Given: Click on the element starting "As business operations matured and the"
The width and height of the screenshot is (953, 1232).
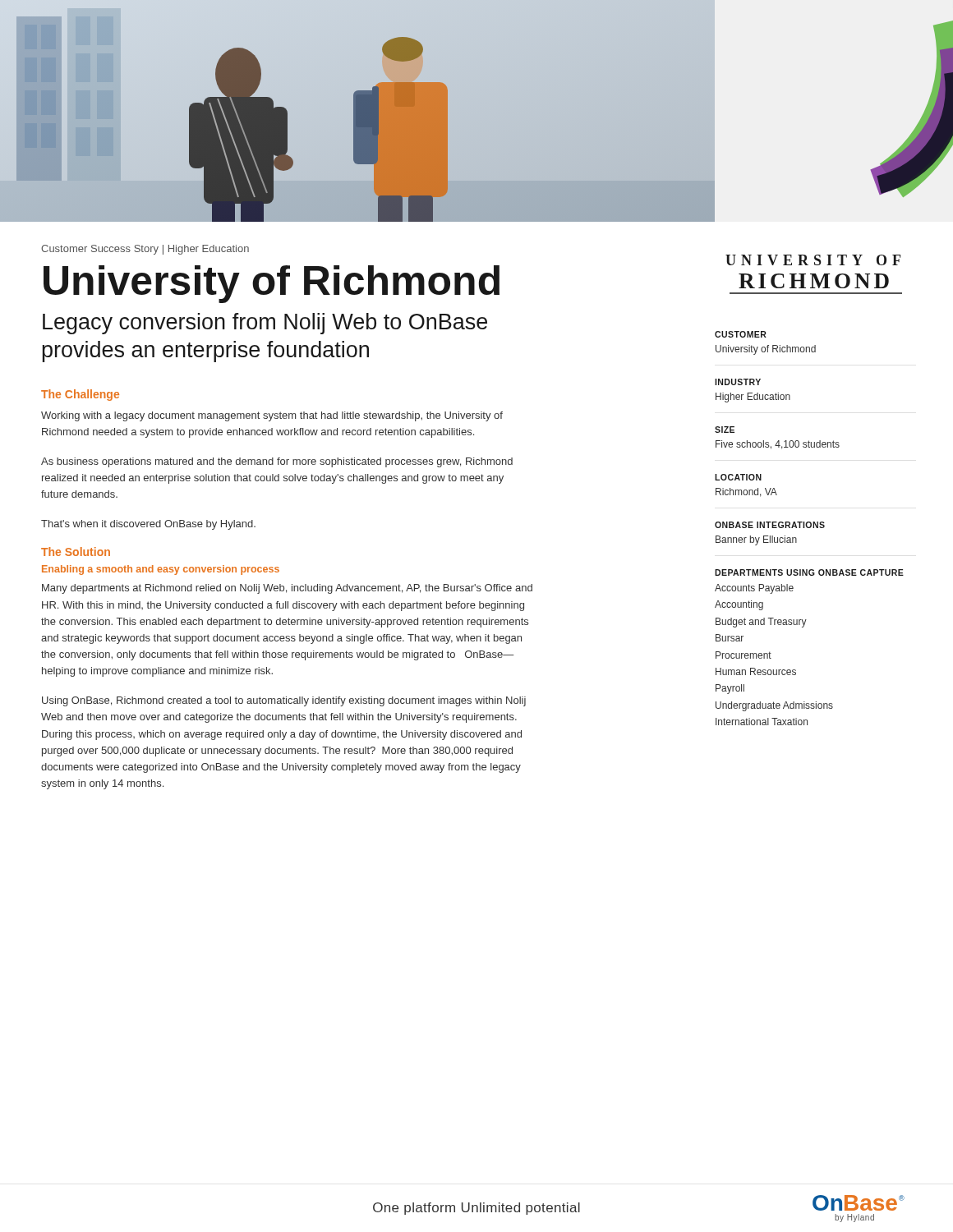Looking at the screenshot, I should pyautogui.click(x=277, y=478).
